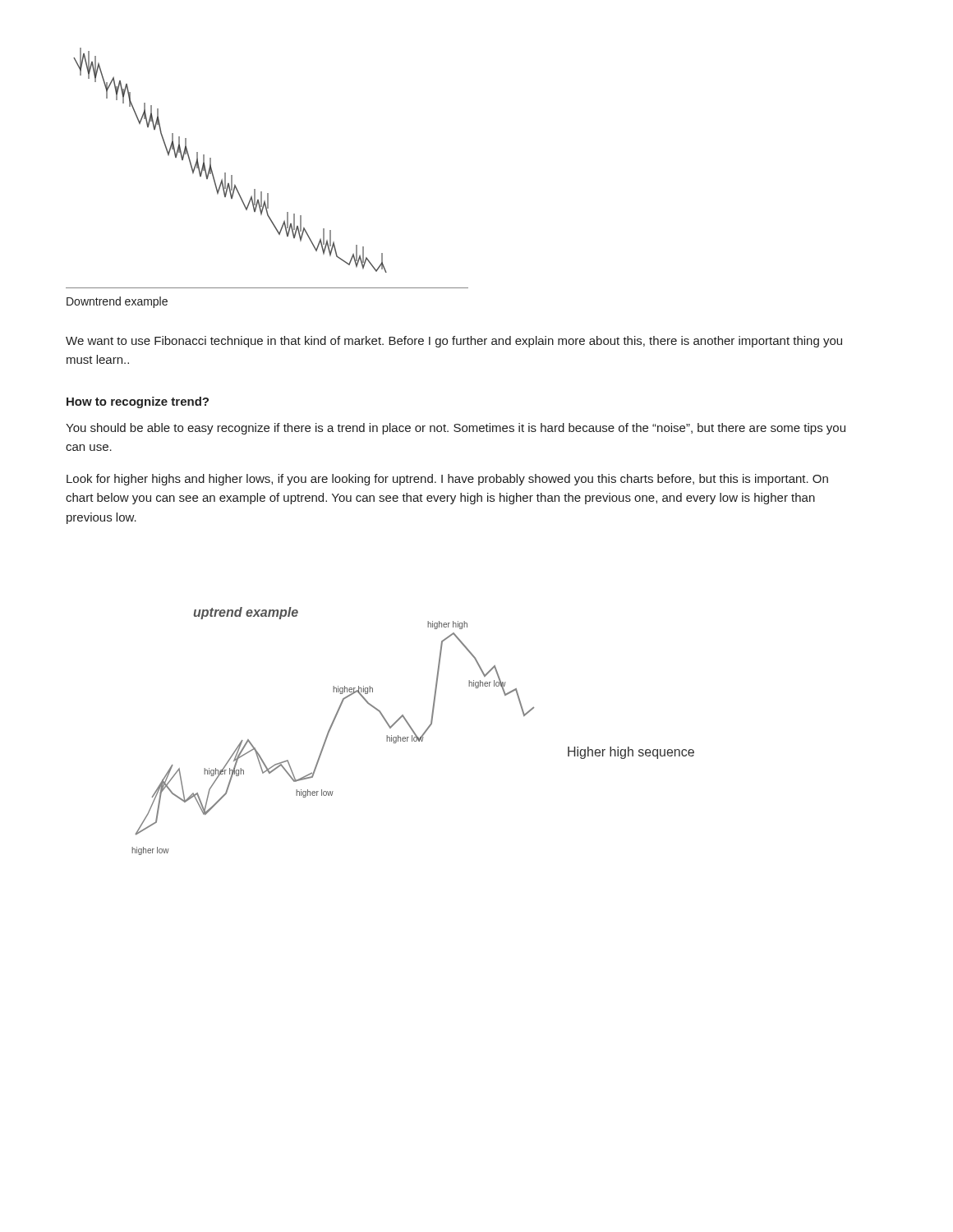Navigate to the passage starting "Downtrend example"
The width and height of the screenshot is (953, 1232).
tap(117, 301)
